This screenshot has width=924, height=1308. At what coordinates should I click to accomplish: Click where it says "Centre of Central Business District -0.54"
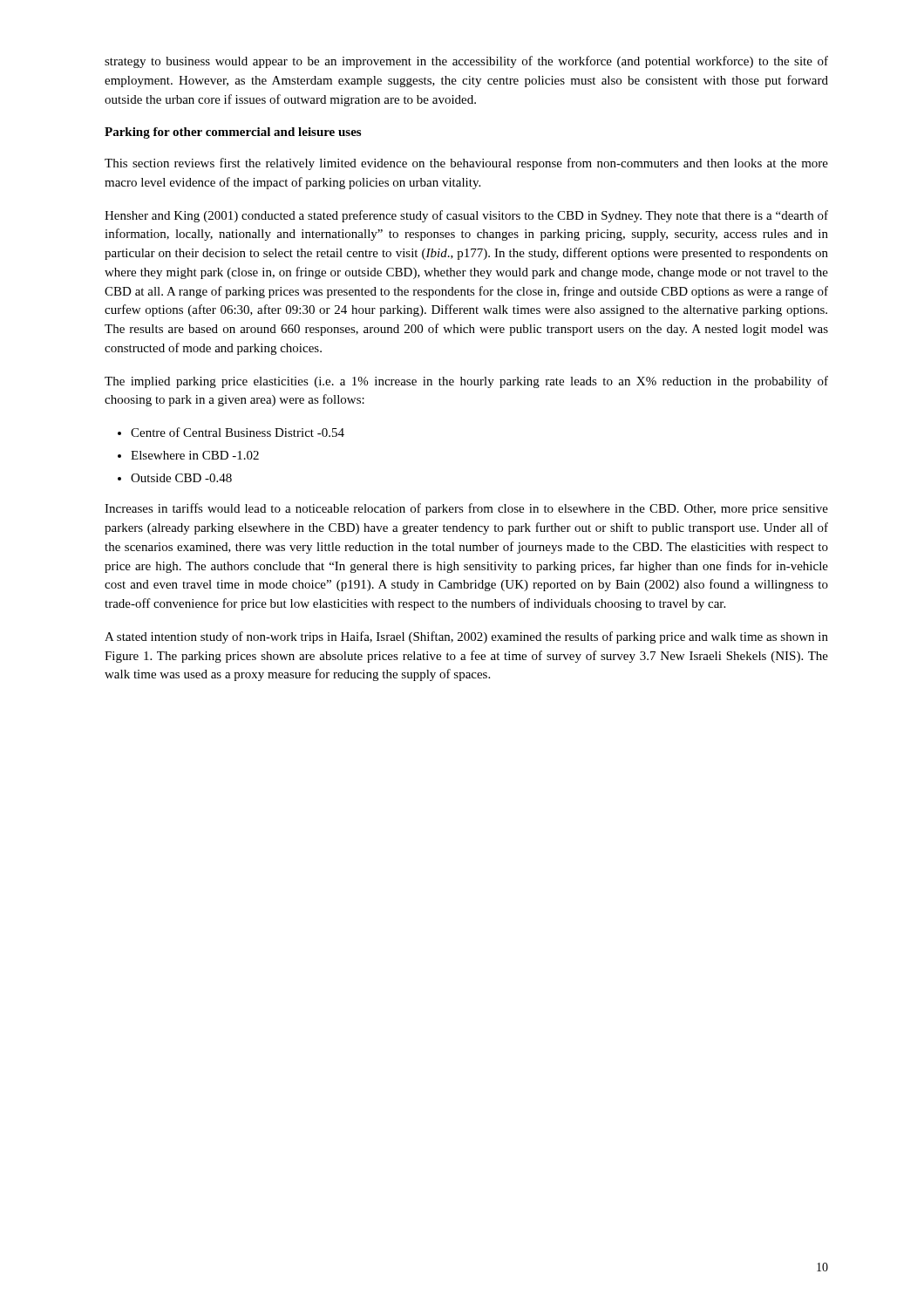[238, 432]
